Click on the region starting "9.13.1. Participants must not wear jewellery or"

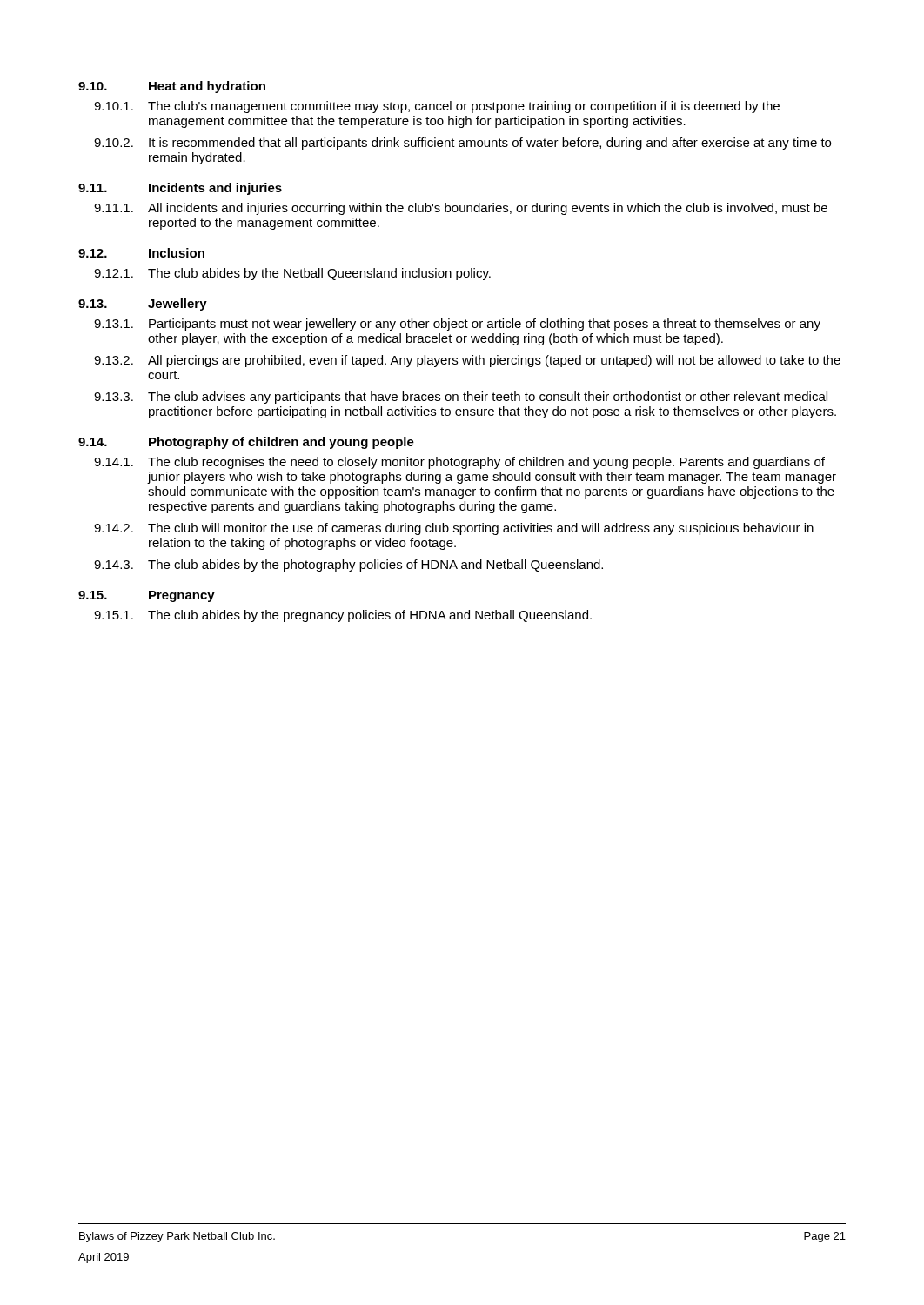[462, 331]
